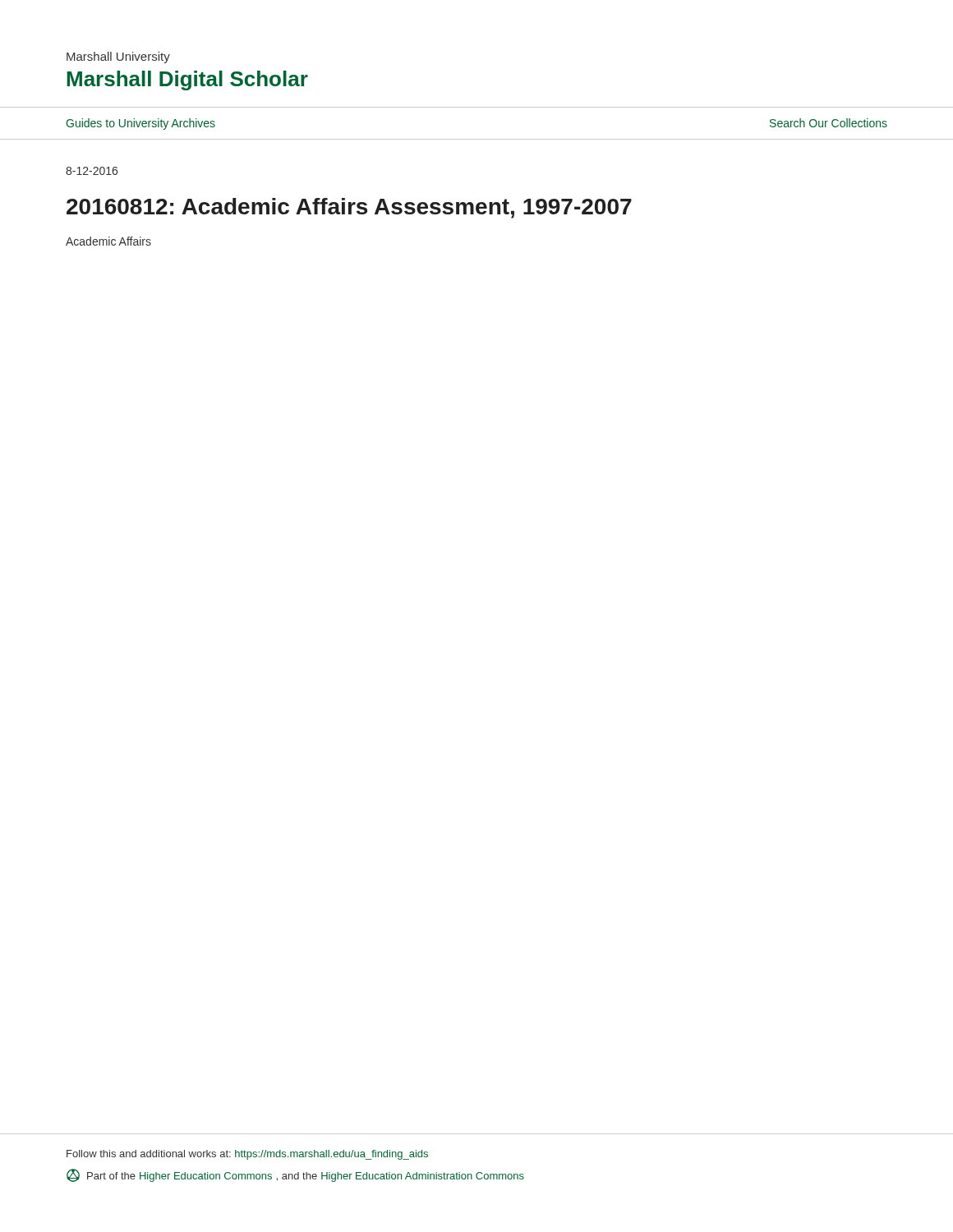Viewport: 953px width, 1232px height.
Task: Find "Marshall Digital Scholar" on this page
Action: click(x=187, y=79)
